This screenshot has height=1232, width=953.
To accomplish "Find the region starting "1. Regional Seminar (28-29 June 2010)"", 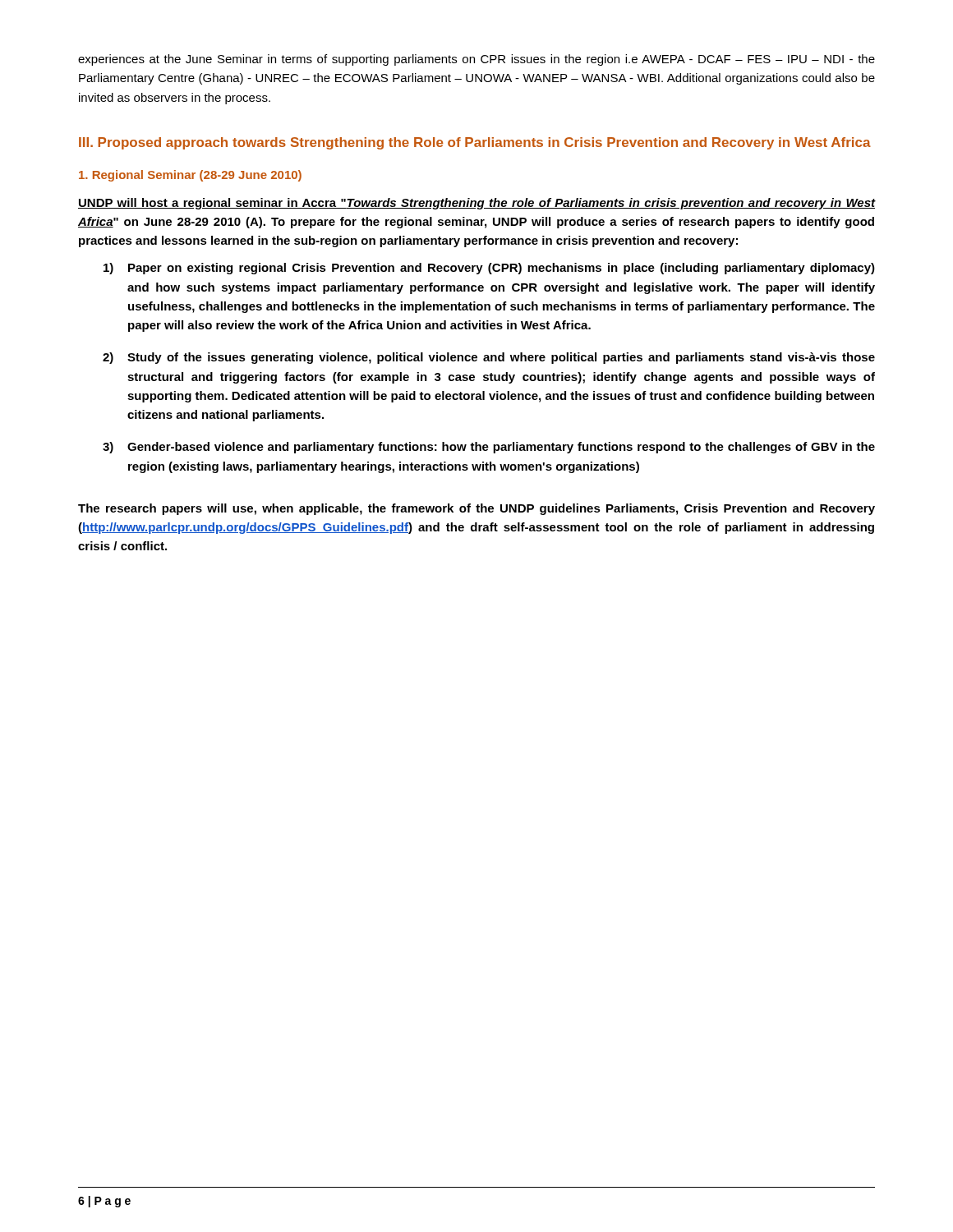I will click(x=190, y=174).
